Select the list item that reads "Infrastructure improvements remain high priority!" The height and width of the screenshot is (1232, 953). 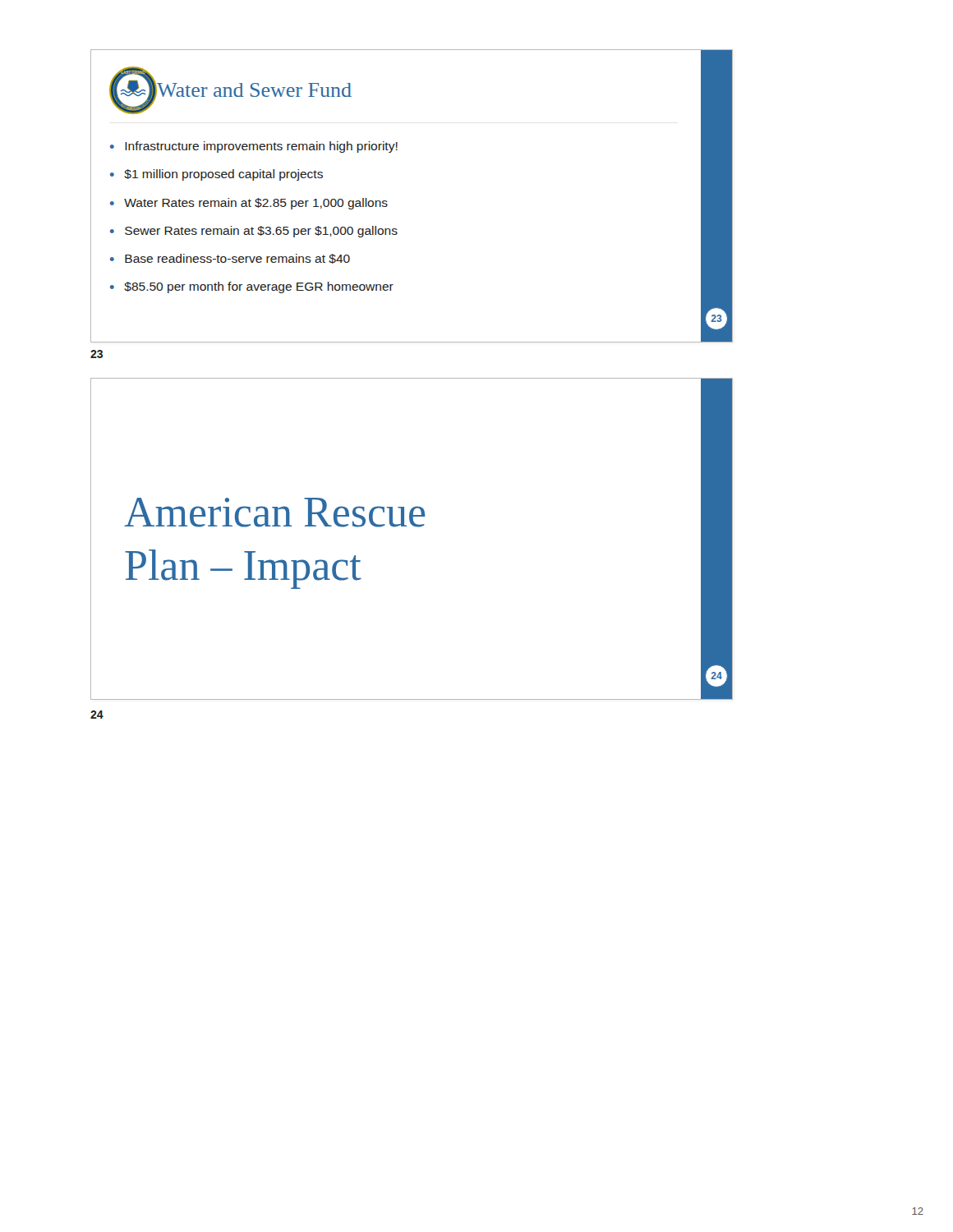click(261, 146)
